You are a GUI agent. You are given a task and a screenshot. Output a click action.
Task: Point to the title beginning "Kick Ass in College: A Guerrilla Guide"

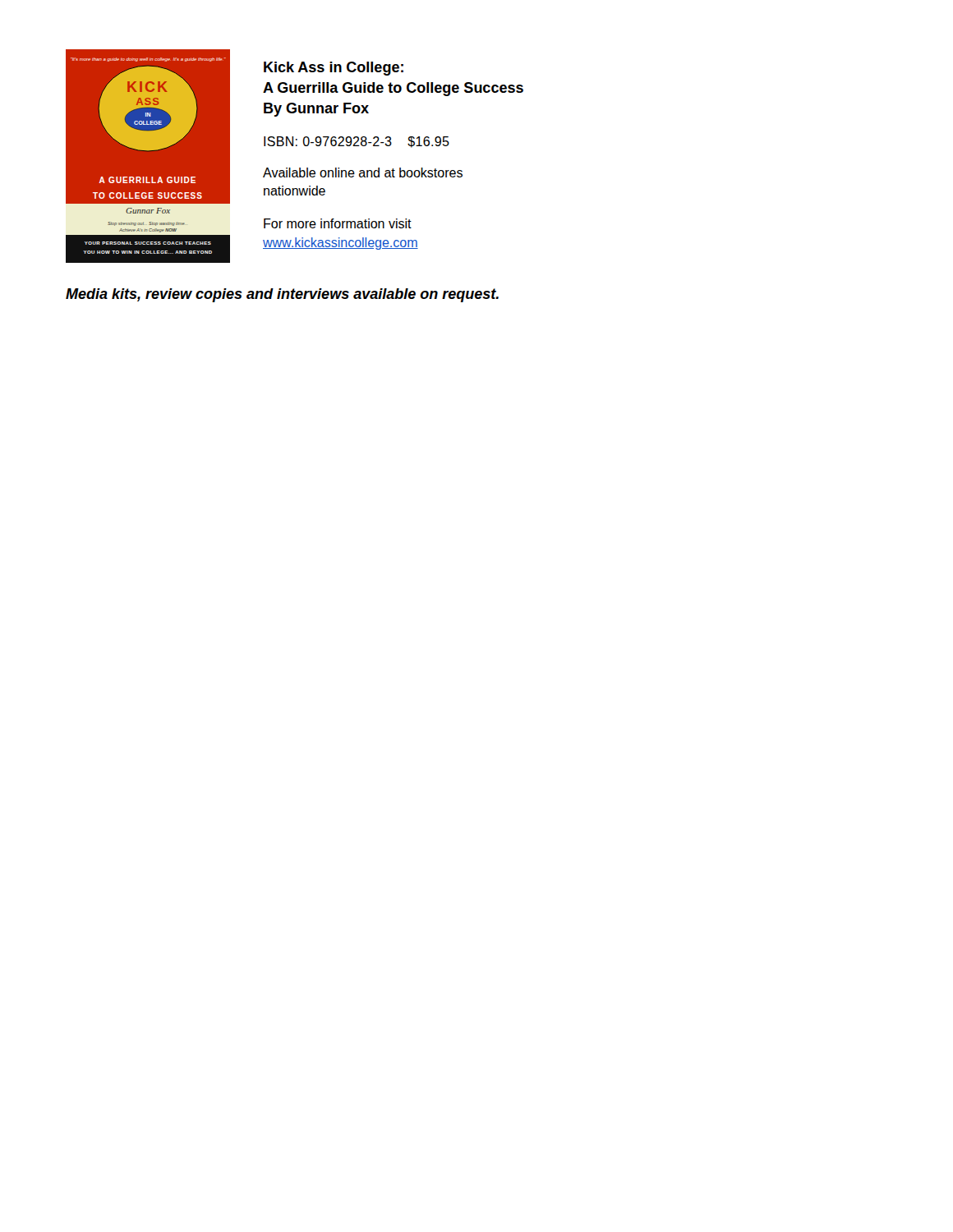tap(393, 88)
